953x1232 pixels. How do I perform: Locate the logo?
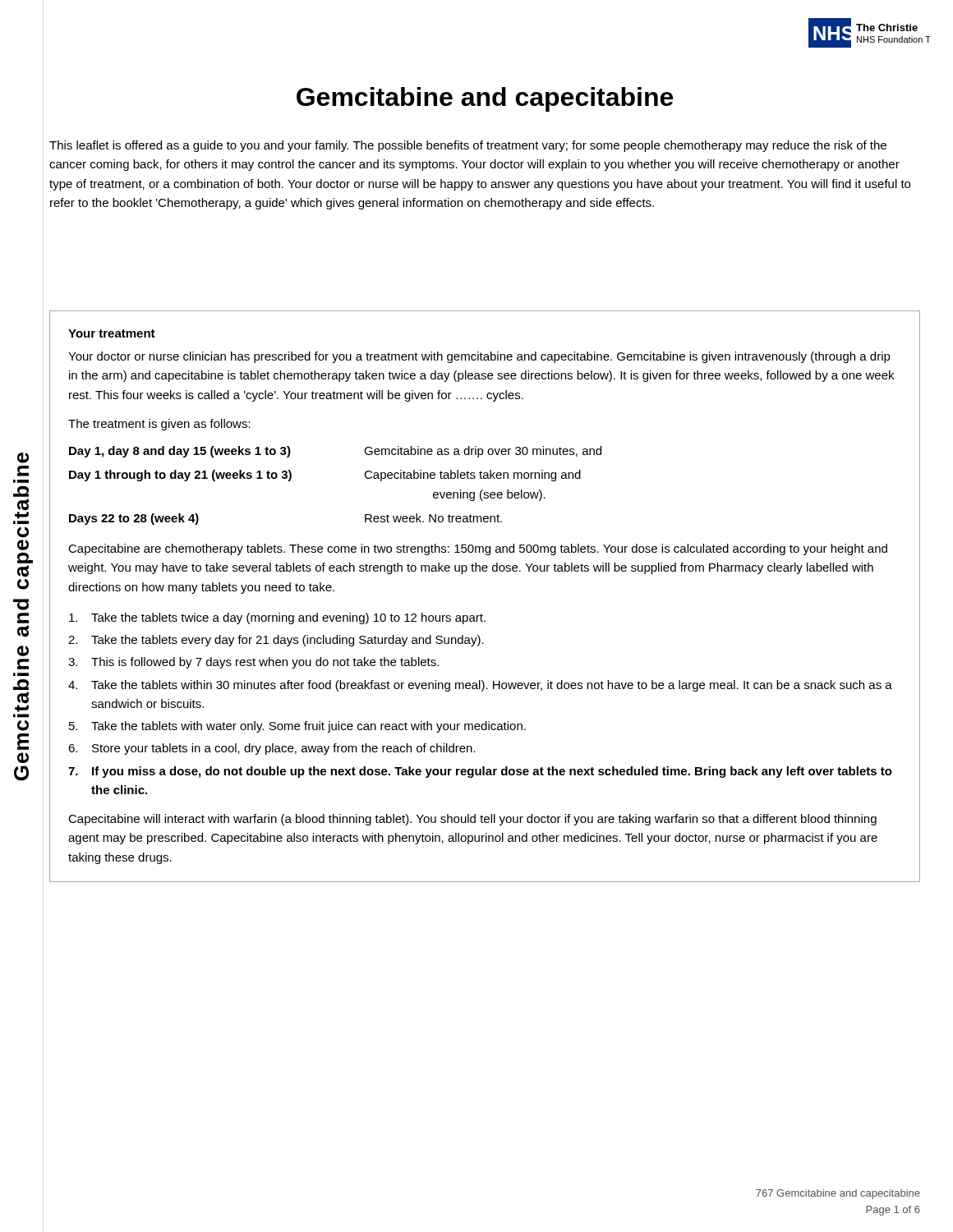(869, 39)
